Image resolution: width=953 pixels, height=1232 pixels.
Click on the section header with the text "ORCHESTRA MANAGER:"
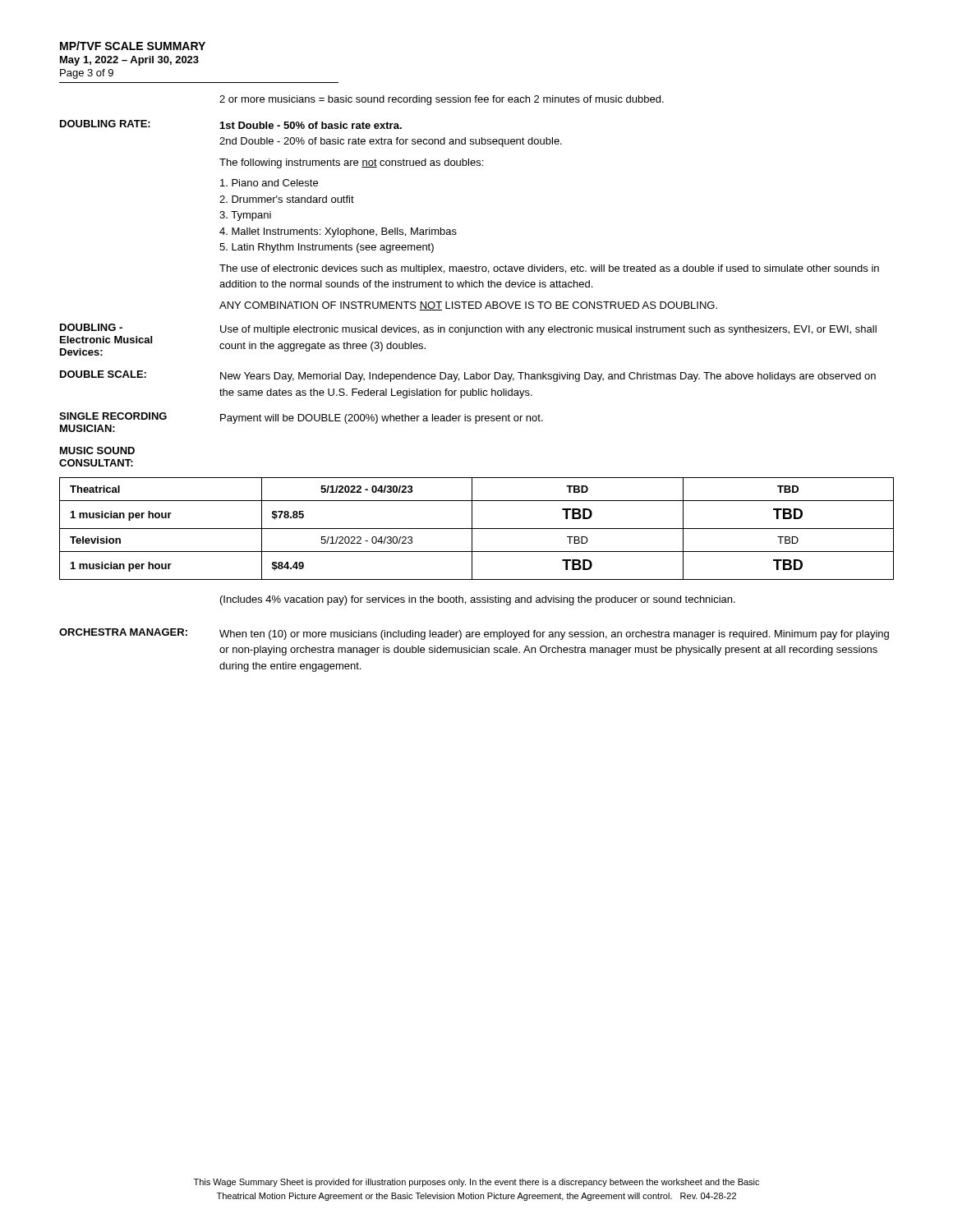click(x=124, y=632)
